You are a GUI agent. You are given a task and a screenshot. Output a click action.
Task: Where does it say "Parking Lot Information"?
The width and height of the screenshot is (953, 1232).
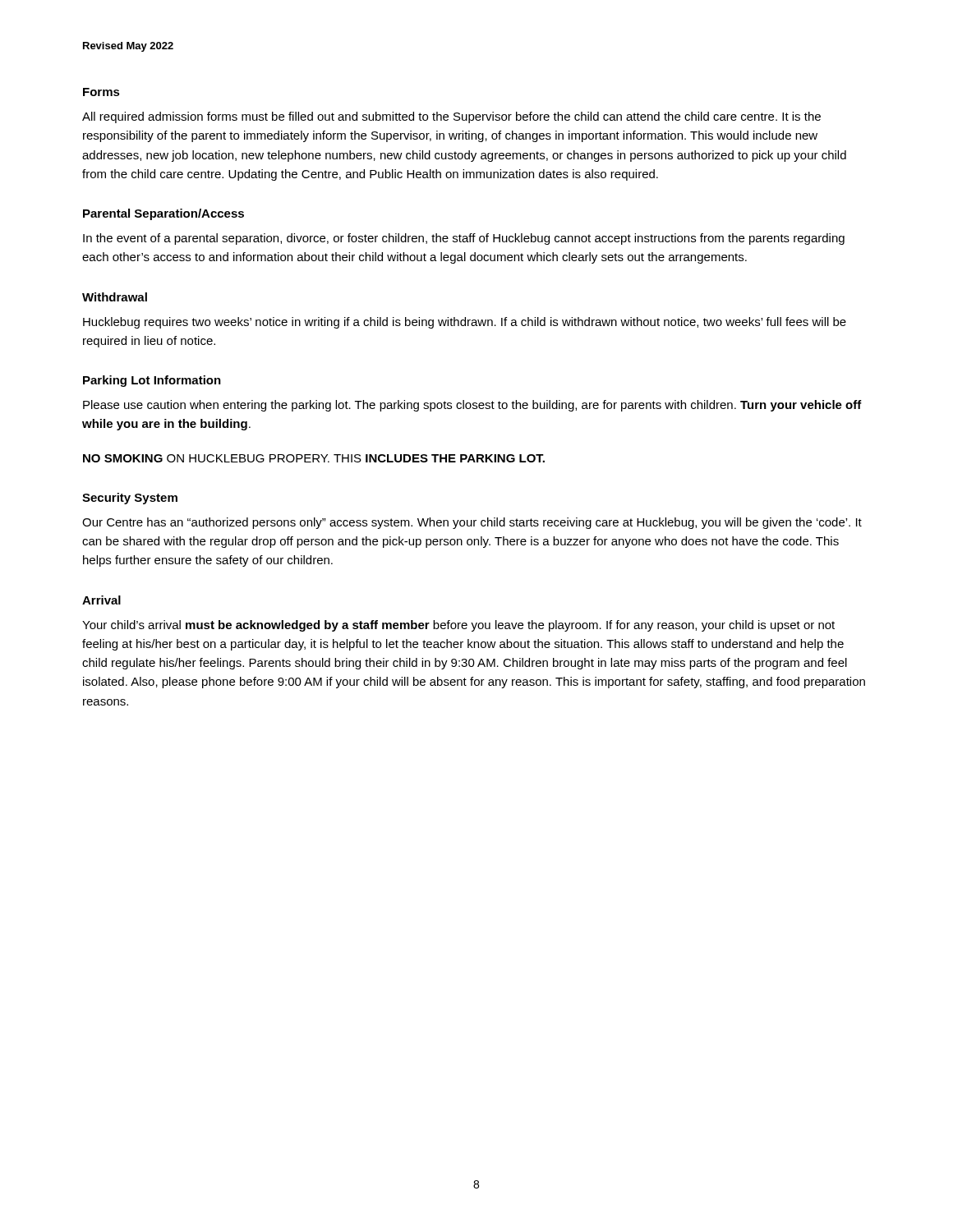pyautogui.click(x=152, y=380)
